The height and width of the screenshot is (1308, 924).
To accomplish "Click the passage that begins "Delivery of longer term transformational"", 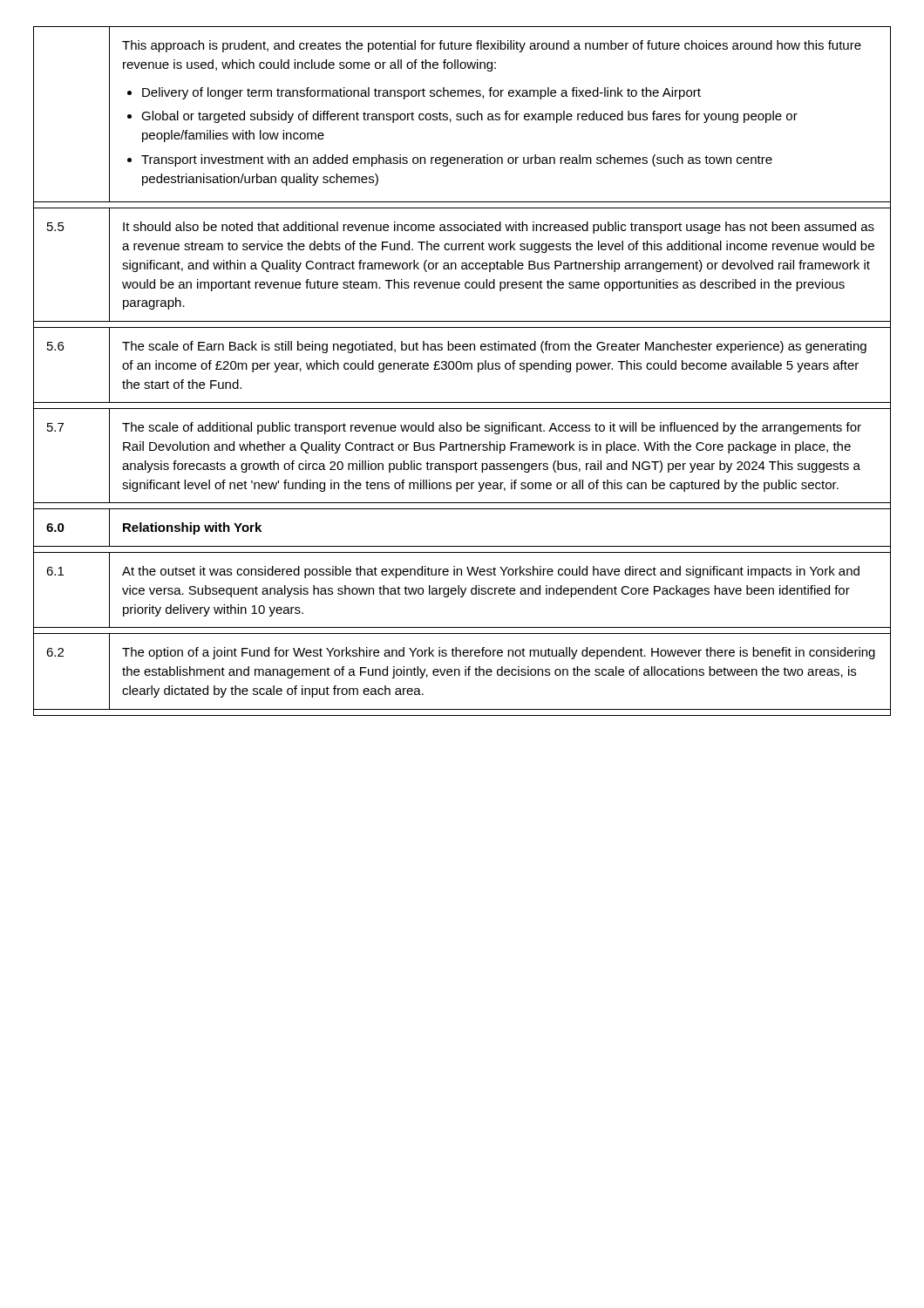I will (x=421, y=92).
